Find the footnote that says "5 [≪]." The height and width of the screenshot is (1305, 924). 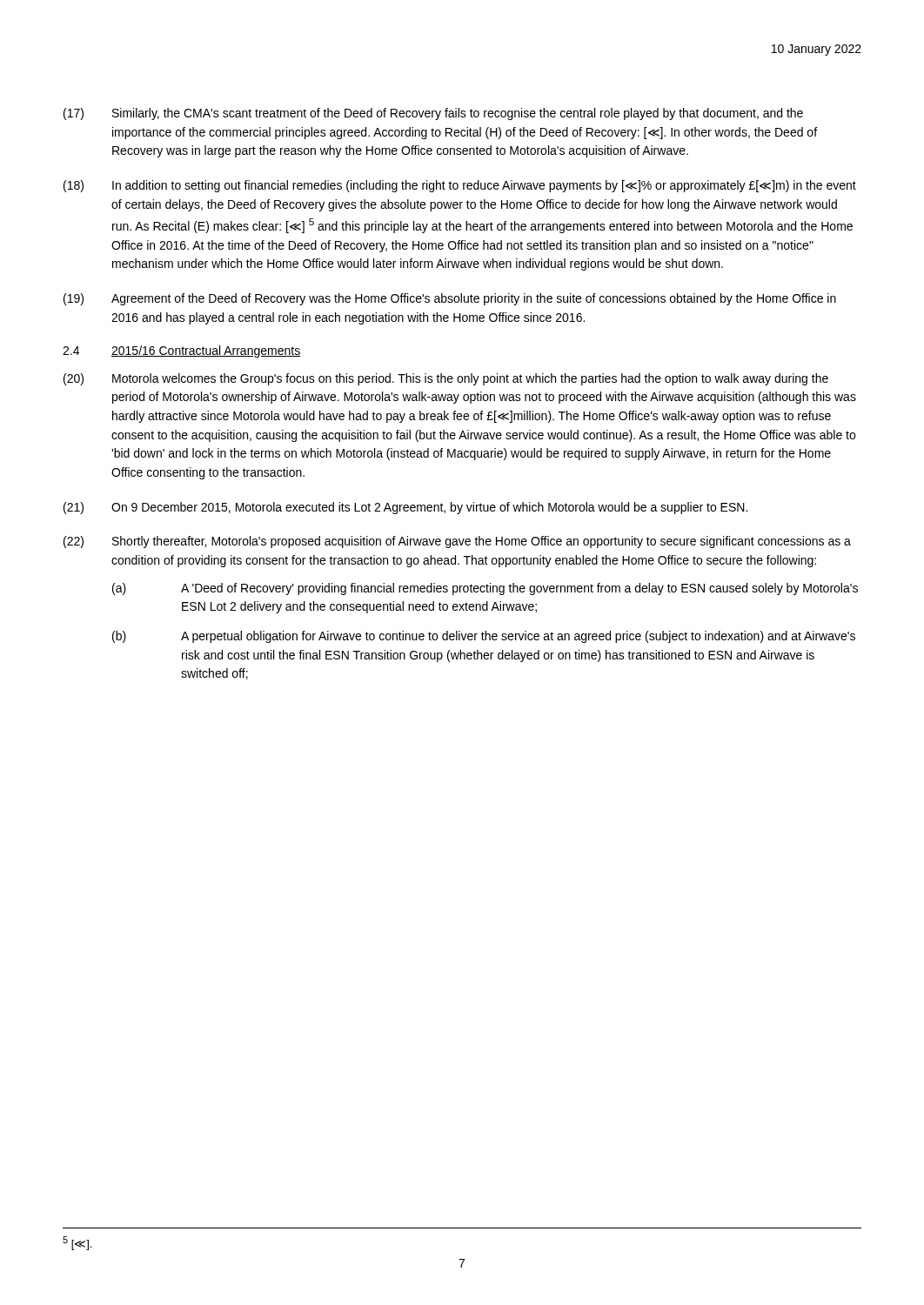[x=77, y=1243]
